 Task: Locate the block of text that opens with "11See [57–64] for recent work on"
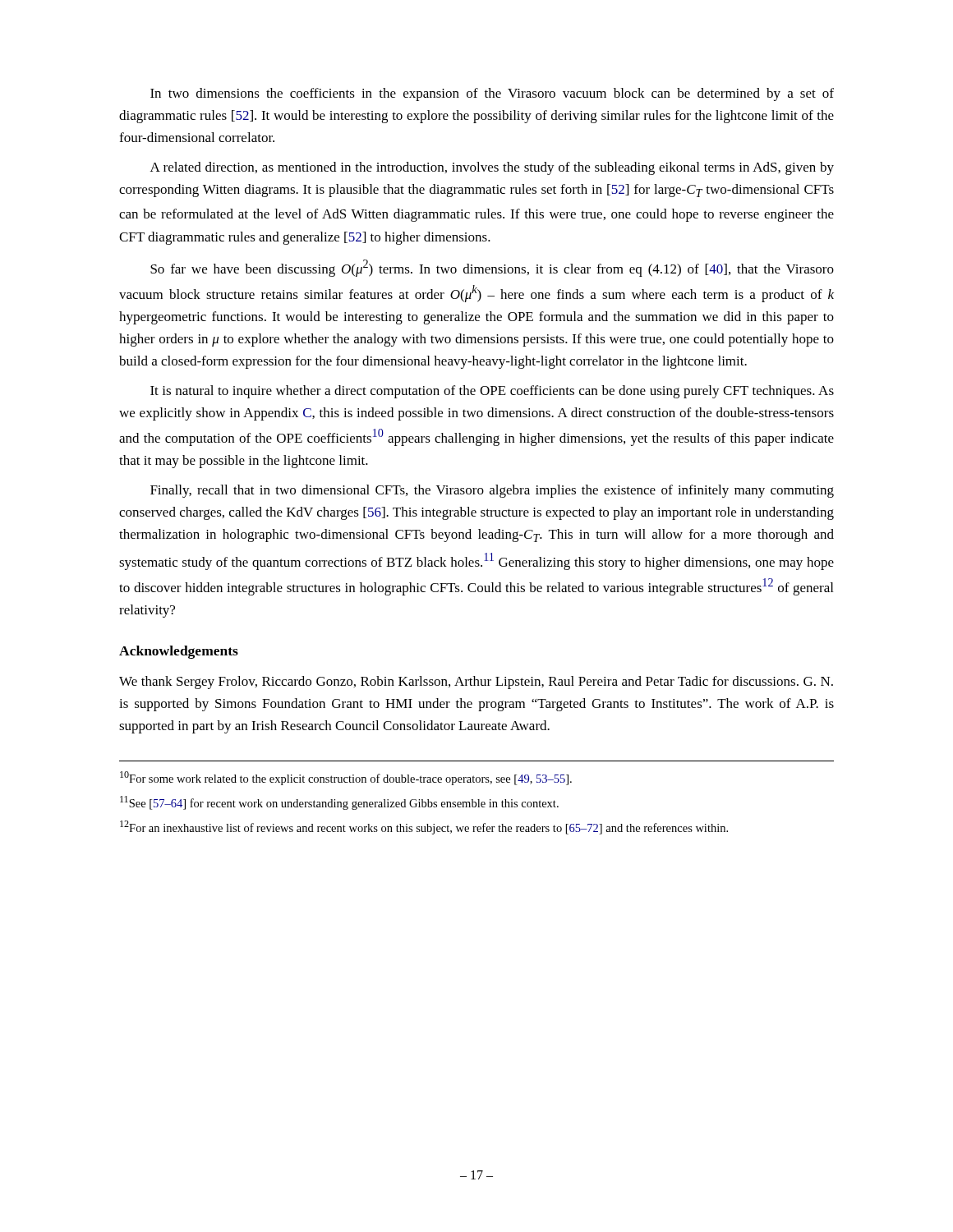[339, 802]
